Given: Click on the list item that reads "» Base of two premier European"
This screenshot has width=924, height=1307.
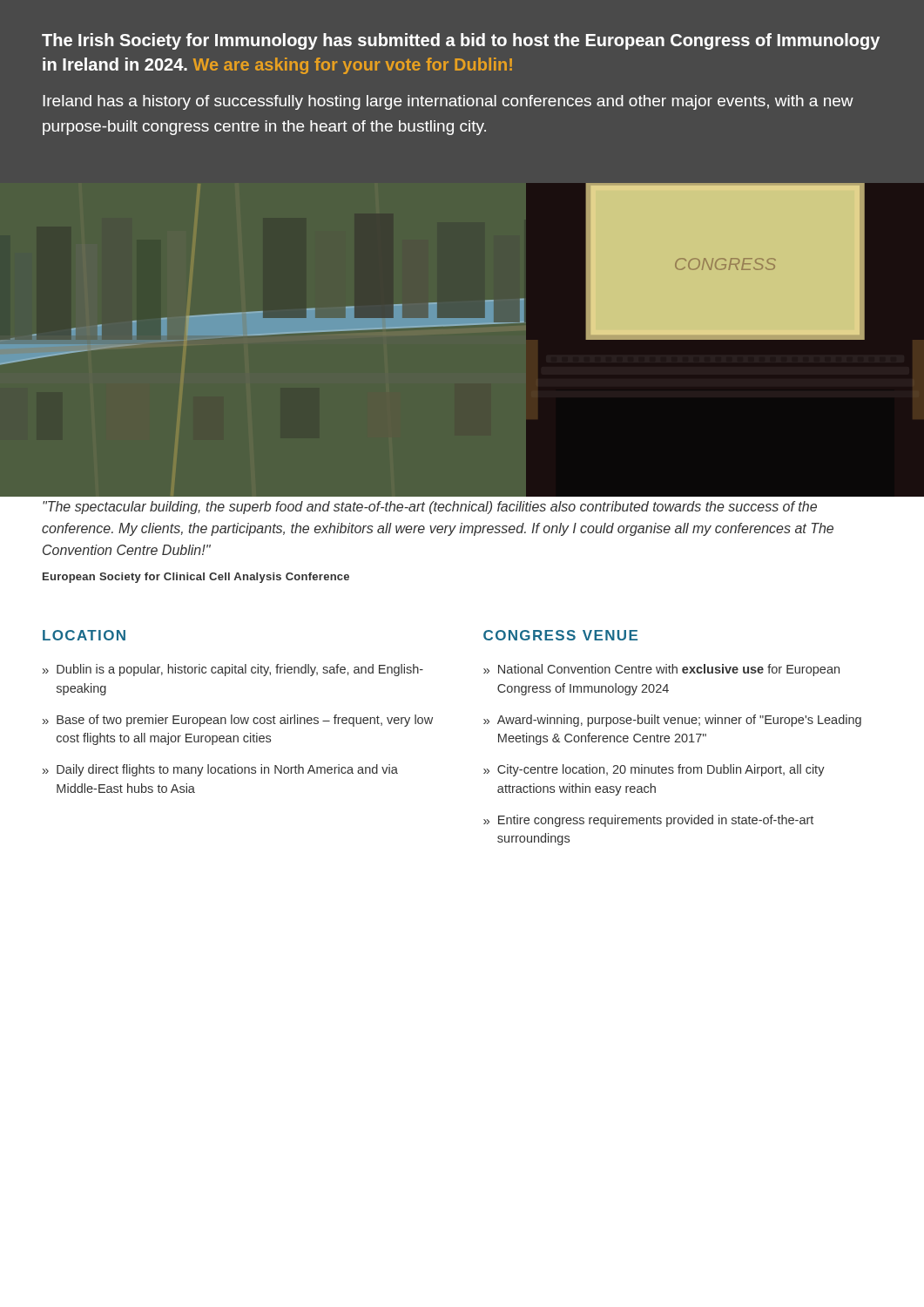Looking at the screenshot, I should (x=241, y=730).
